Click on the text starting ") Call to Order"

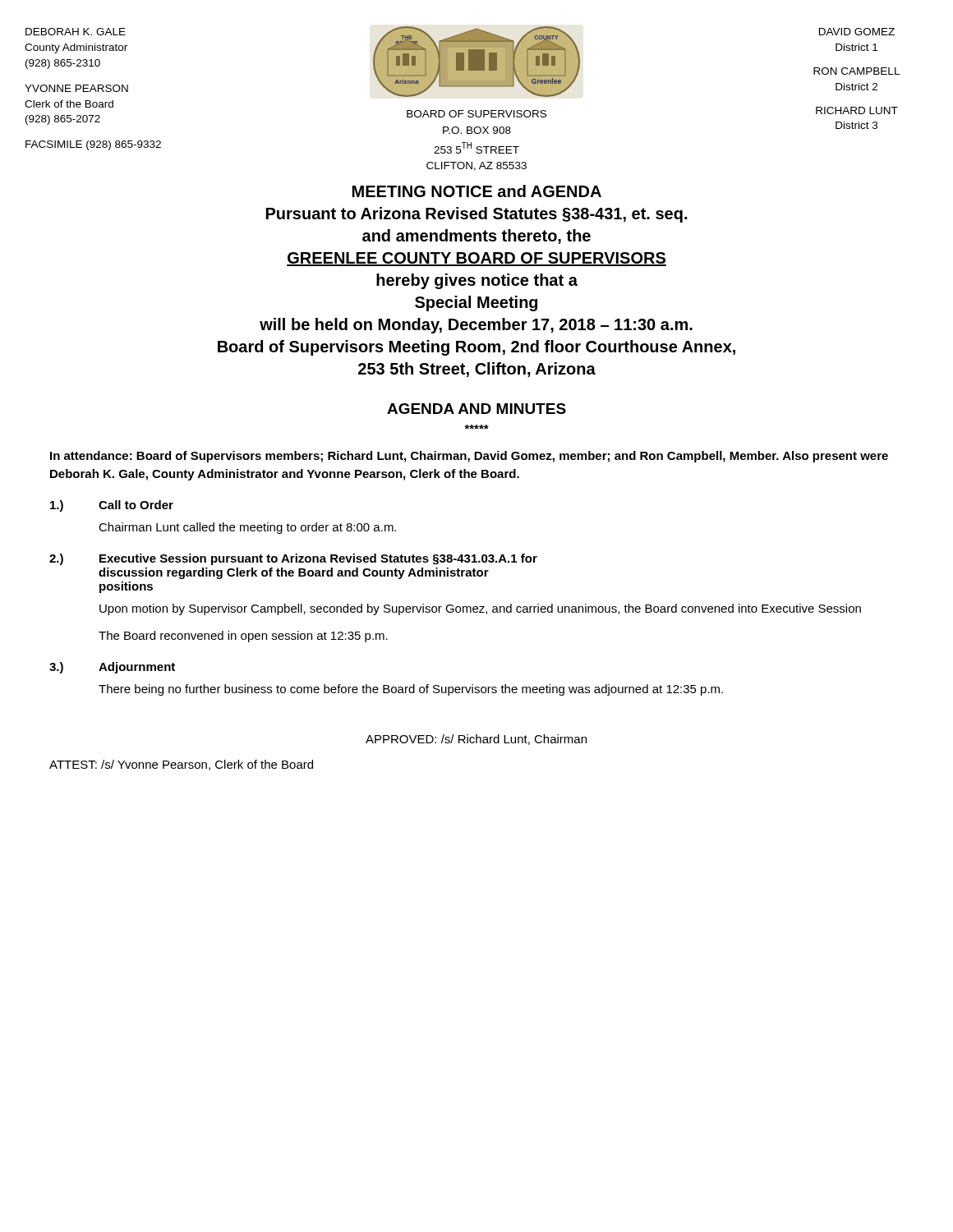[111, 504]
